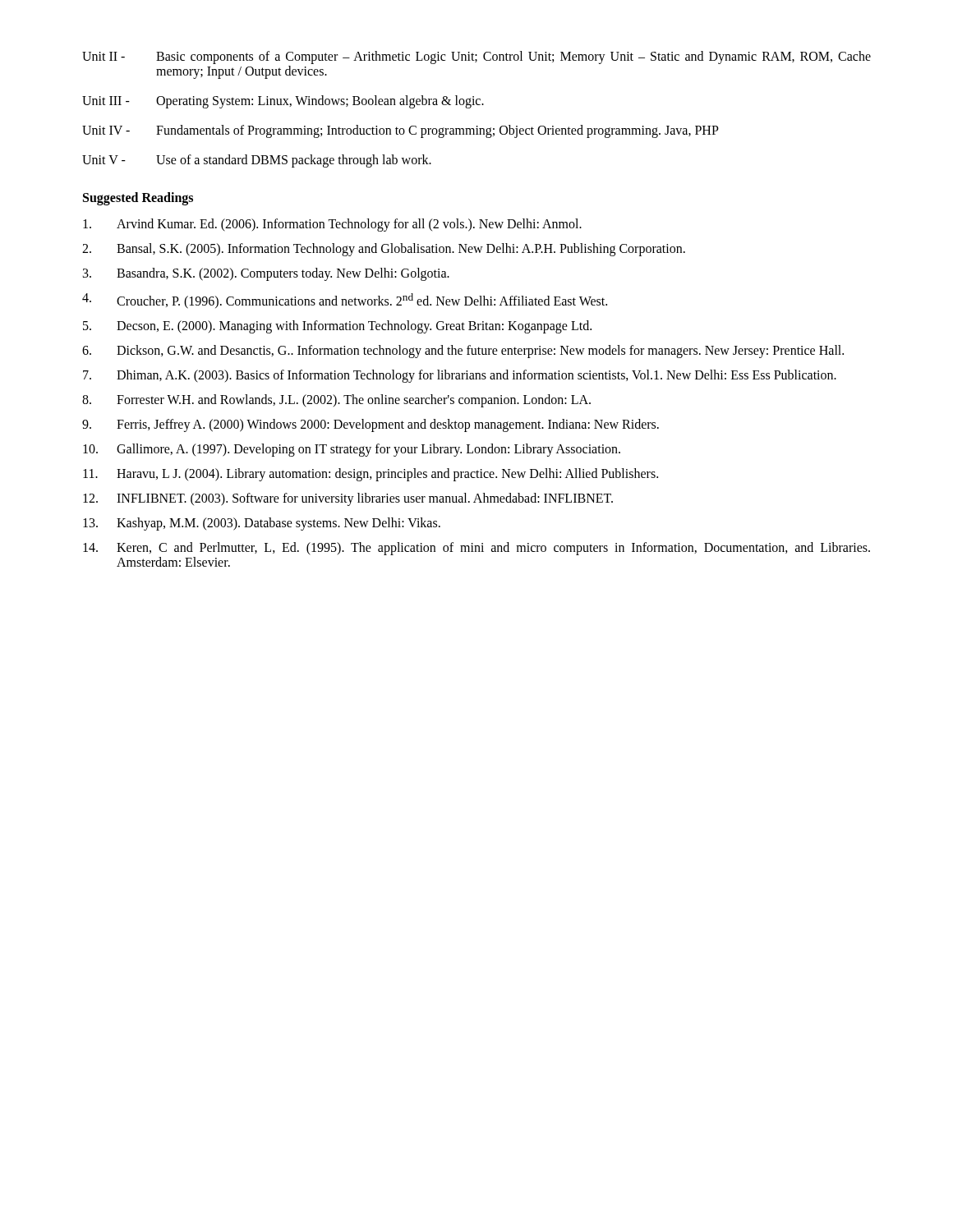Locate the block of text that opens with "8. Forrester W.H. and Rowlands, J.L. (2002). The"
The height and width of the screenshot is (1232, 953).
[x=476, y=400]
